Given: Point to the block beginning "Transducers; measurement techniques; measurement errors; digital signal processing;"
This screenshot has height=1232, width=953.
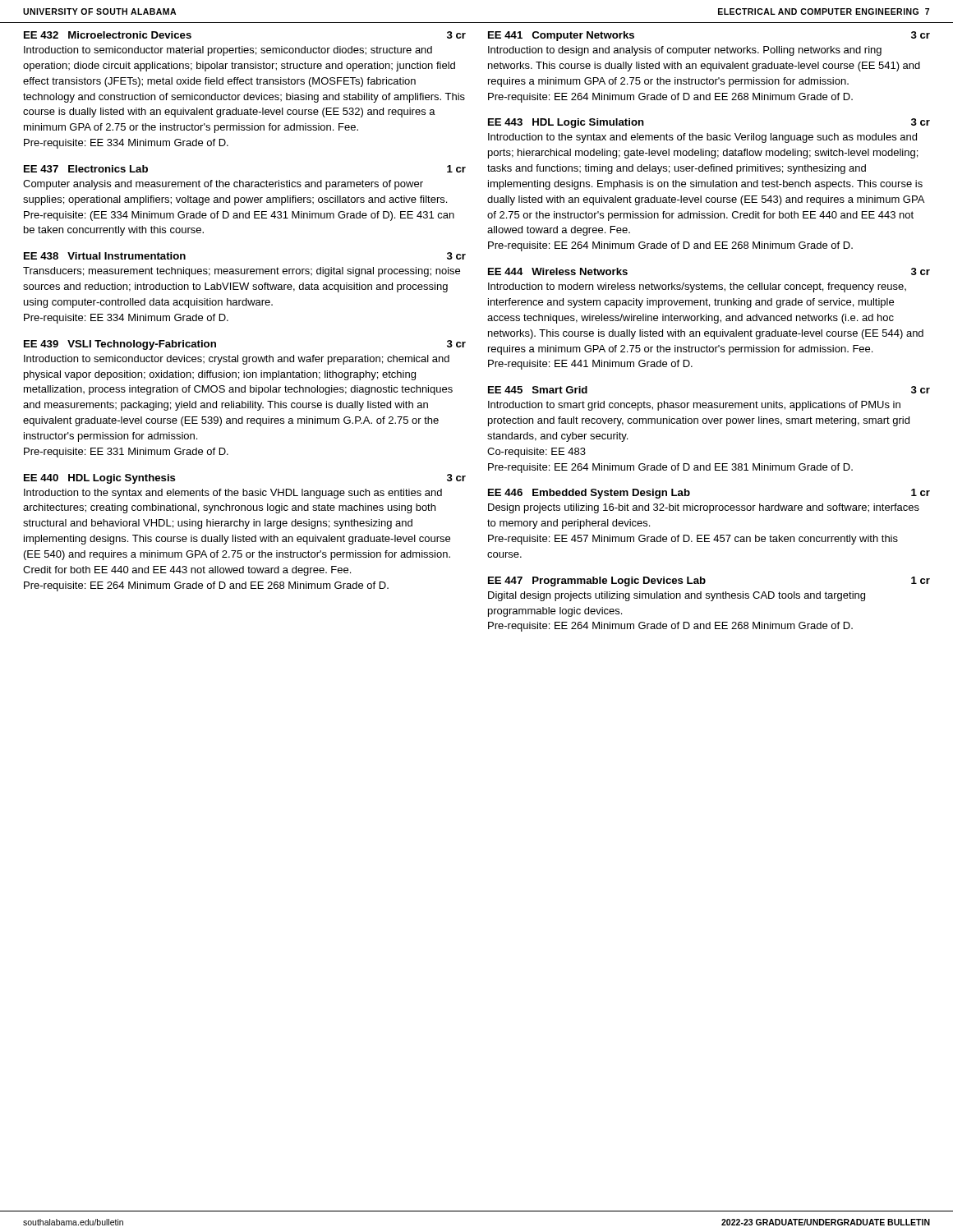Looking at the screenshot, I should coord(242,294).
